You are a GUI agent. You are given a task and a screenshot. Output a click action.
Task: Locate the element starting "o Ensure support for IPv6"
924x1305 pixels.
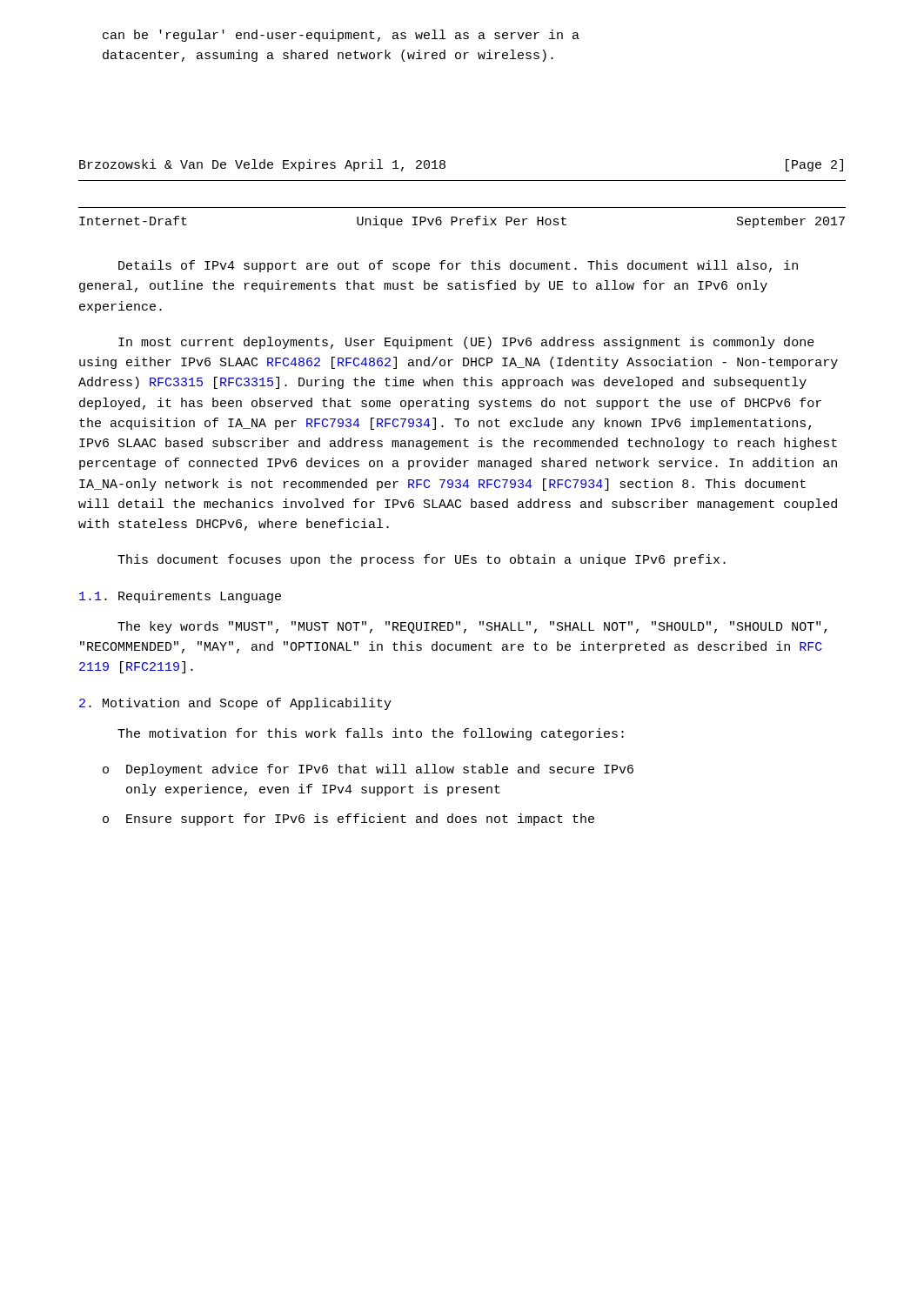pos(462,820)
